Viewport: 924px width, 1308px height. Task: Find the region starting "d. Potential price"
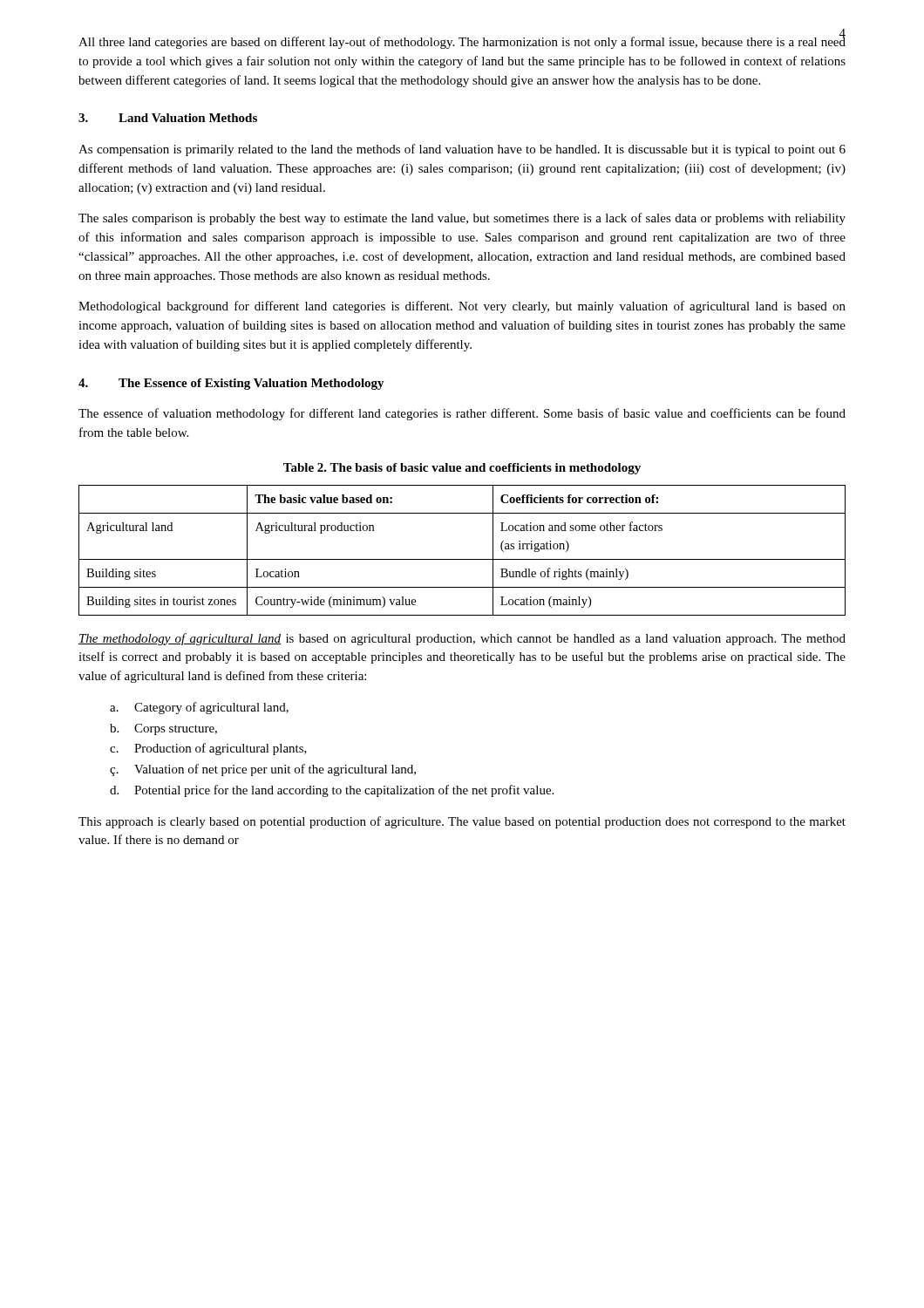tap(332, 791)
